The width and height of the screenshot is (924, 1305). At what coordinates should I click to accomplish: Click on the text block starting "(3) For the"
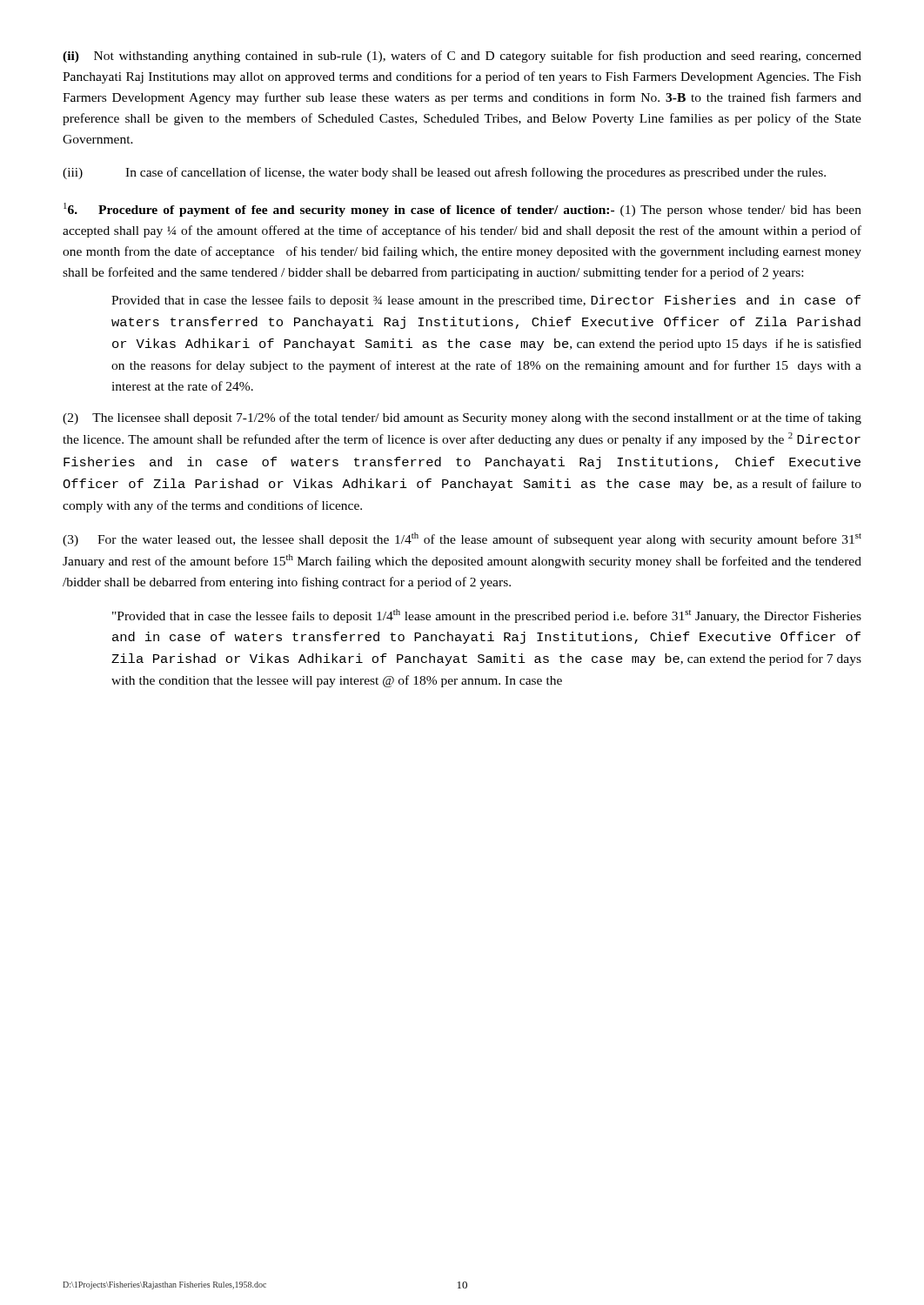pyautogui.click(x=462, y=559)
